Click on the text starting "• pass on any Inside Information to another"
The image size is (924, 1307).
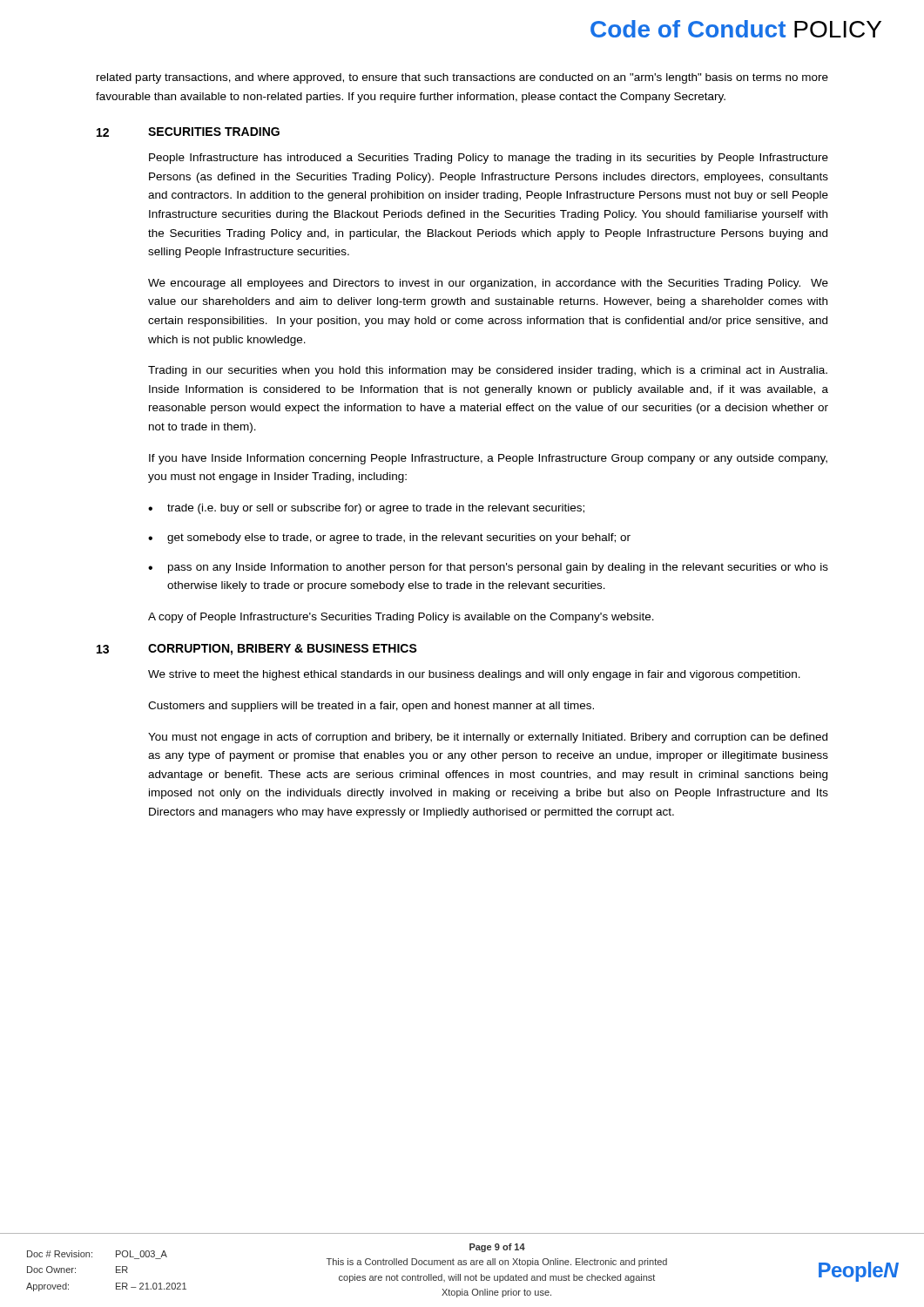pos(488,576)
